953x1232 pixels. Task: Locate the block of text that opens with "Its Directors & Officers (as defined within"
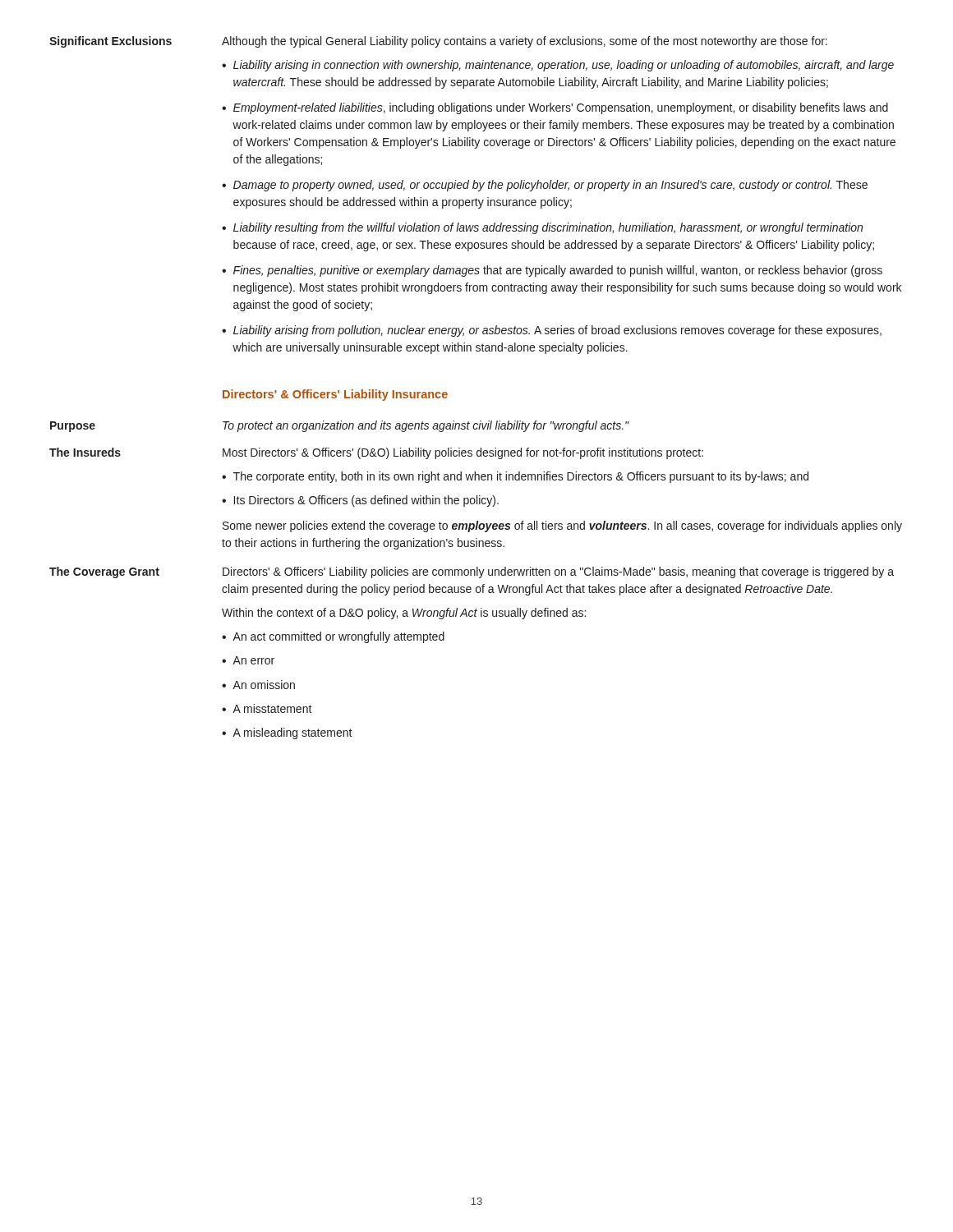pyautogui.click(x=366, y=500)
